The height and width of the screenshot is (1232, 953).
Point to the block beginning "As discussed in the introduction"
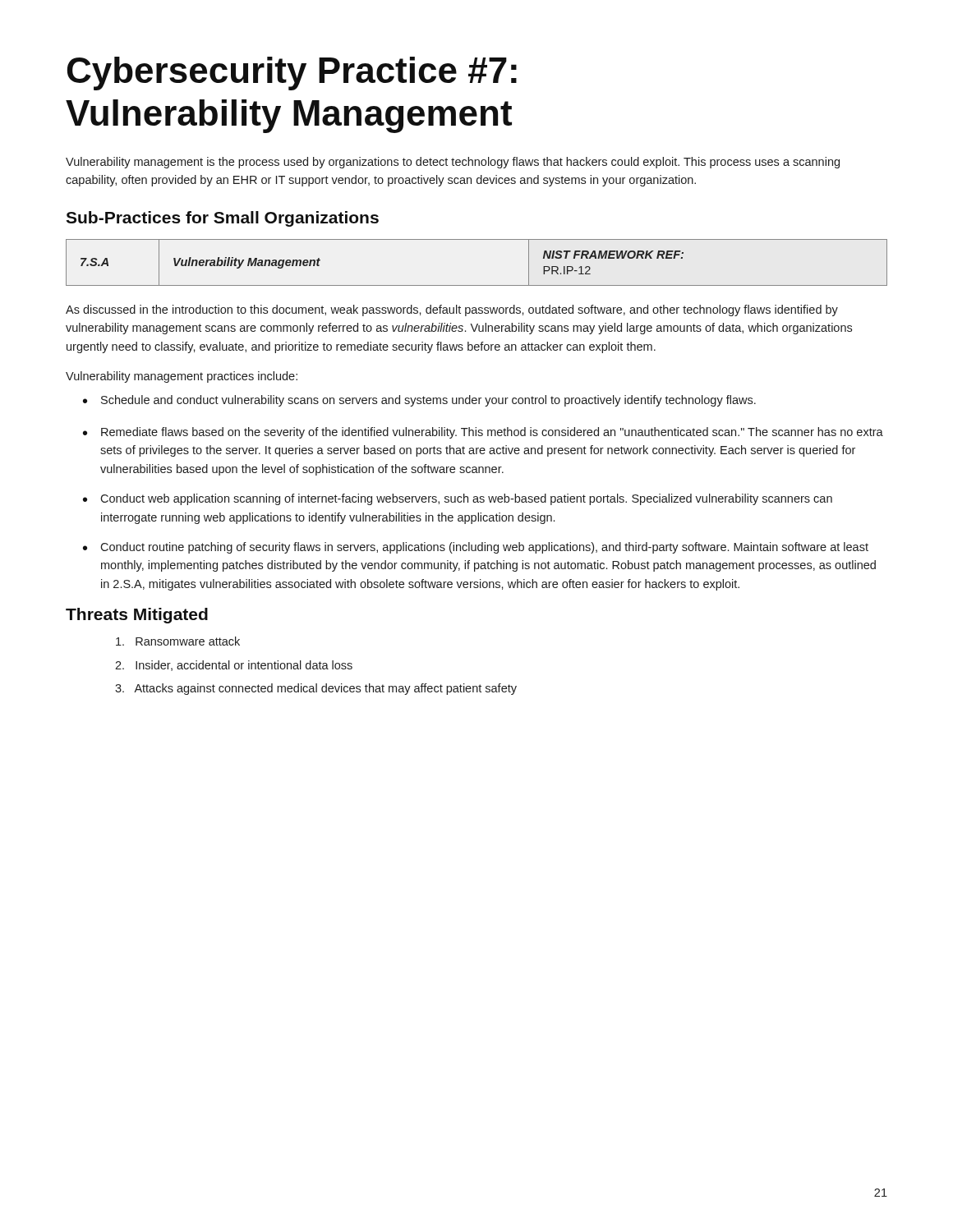coord(459,328)
